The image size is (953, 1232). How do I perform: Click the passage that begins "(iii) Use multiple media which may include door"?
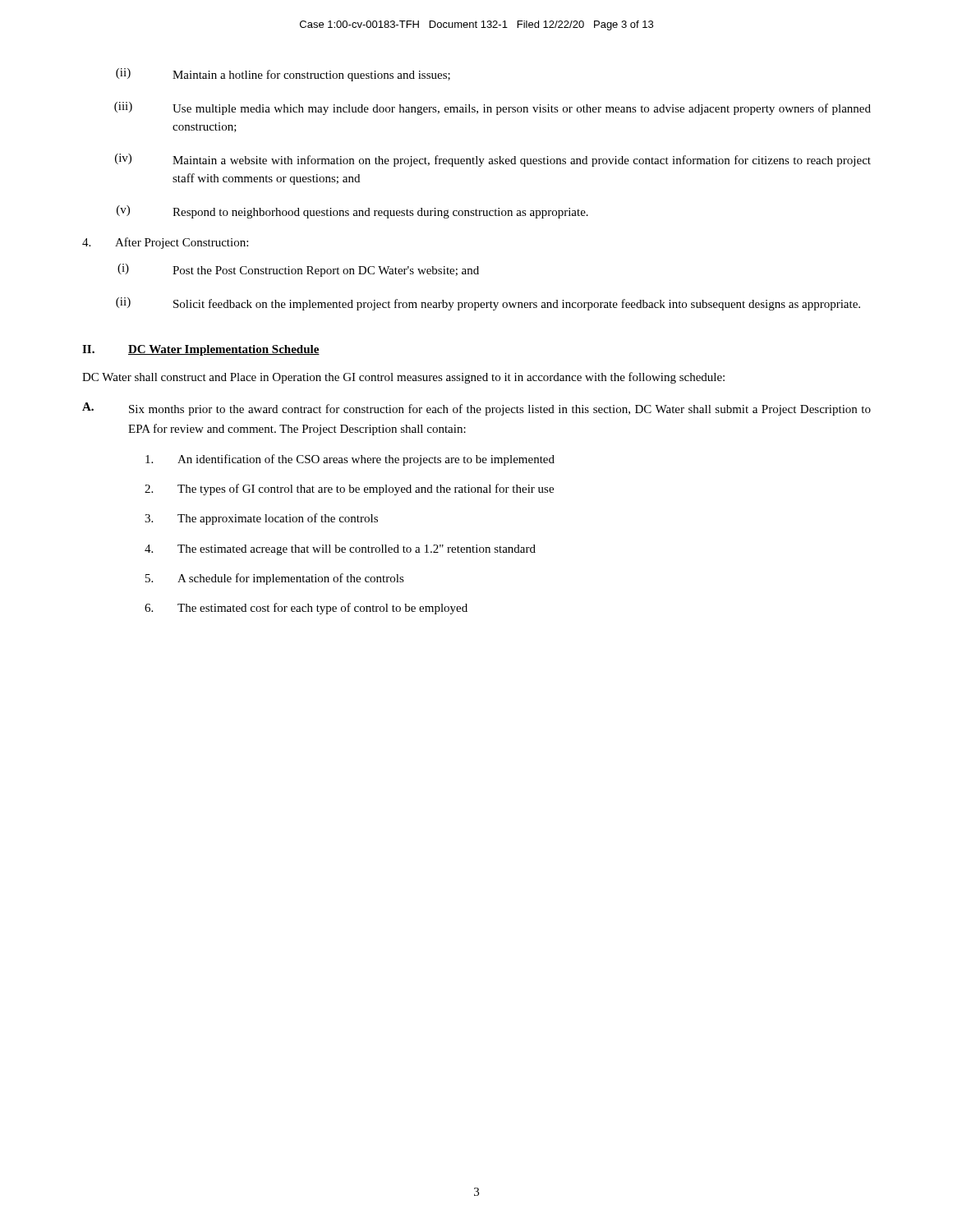476,117
